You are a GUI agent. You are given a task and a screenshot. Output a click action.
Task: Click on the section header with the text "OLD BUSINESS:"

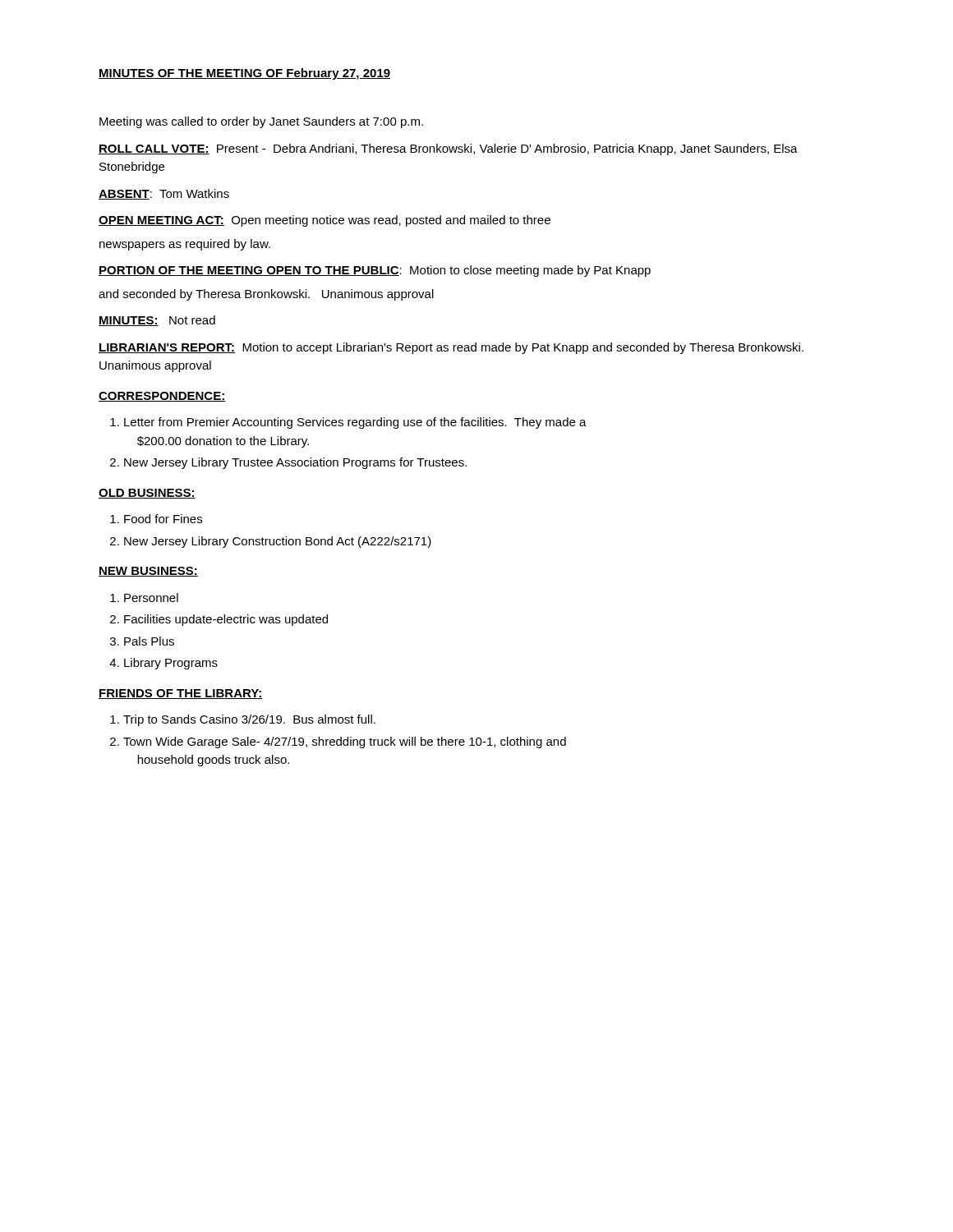147,494
